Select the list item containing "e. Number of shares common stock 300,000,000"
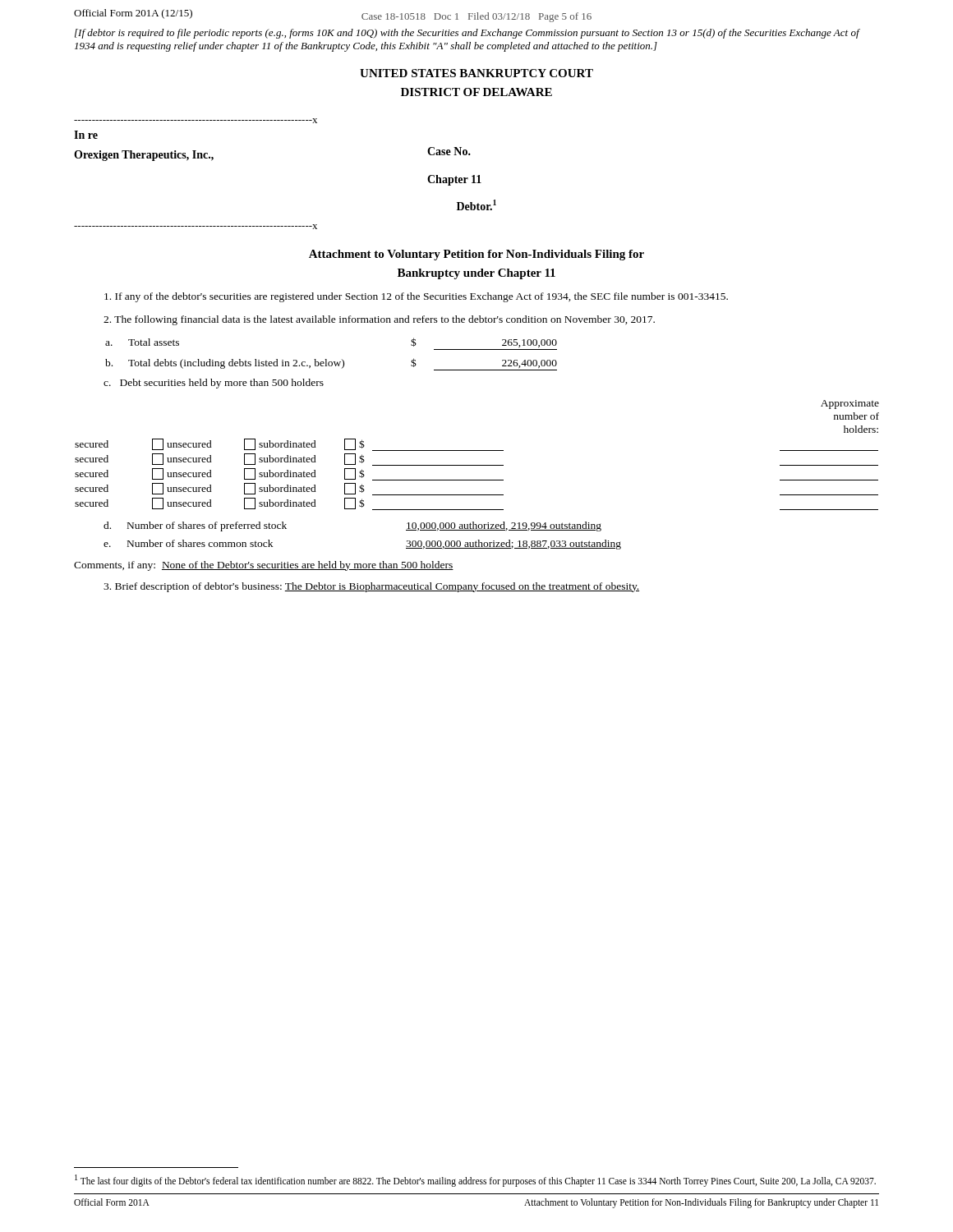The width and height of the screenshot is (953, 1232). [x=199, y=544]
